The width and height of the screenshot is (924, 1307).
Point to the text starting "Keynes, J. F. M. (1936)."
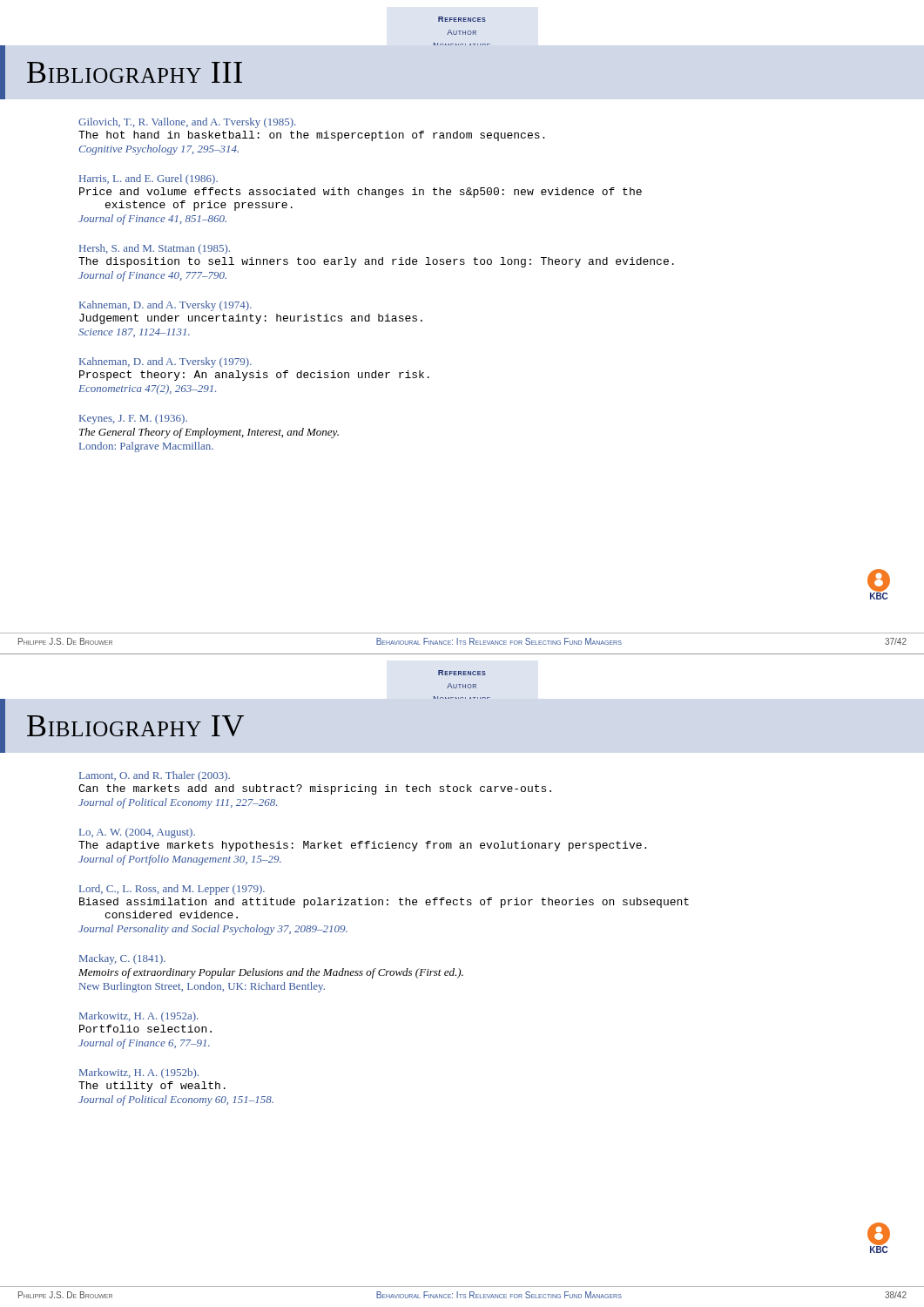(133, 419)
